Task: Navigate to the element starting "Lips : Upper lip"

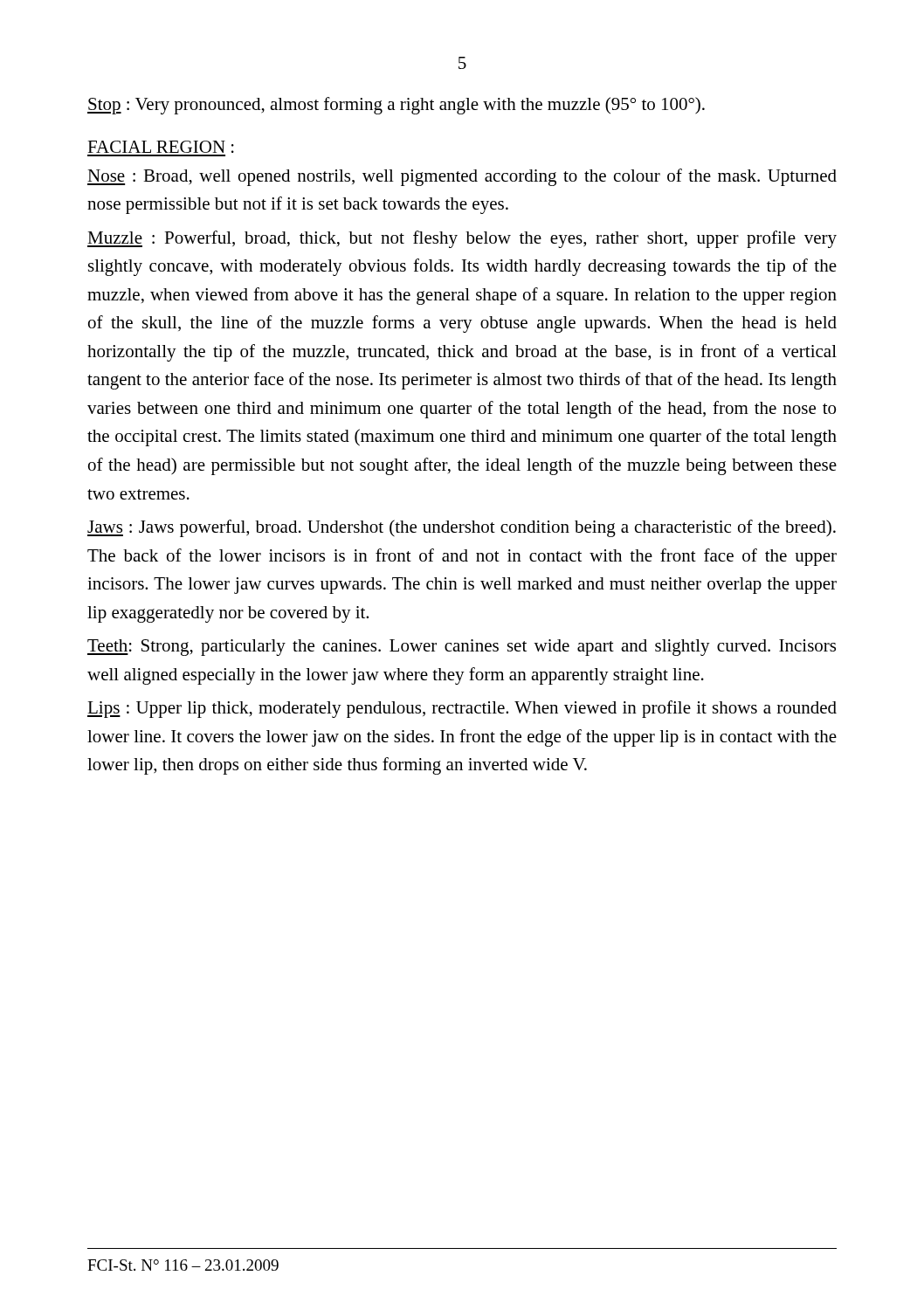Action: pos(462,736)
